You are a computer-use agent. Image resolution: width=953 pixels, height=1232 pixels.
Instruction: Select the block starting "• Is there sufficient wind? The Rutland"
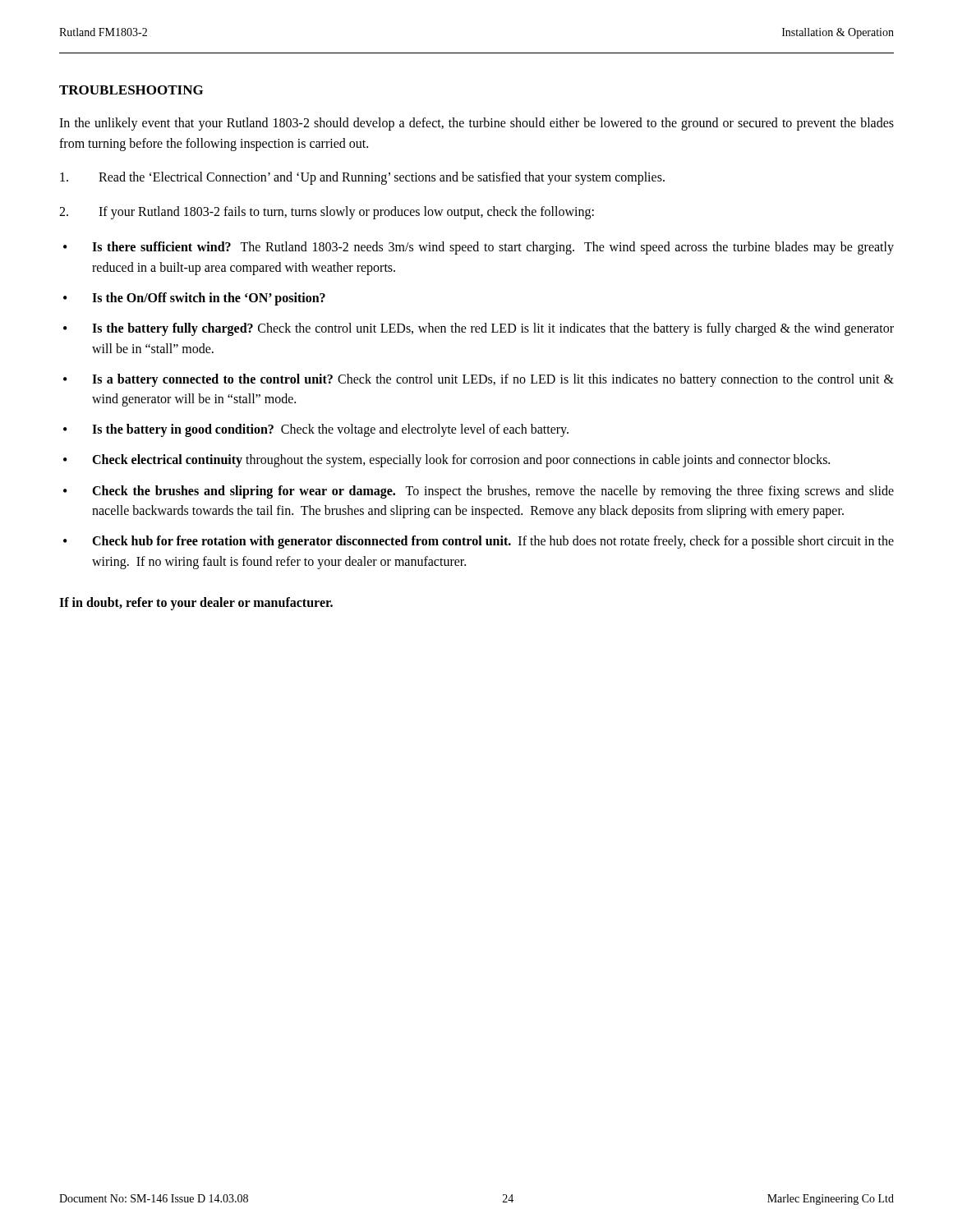point(476,258)
